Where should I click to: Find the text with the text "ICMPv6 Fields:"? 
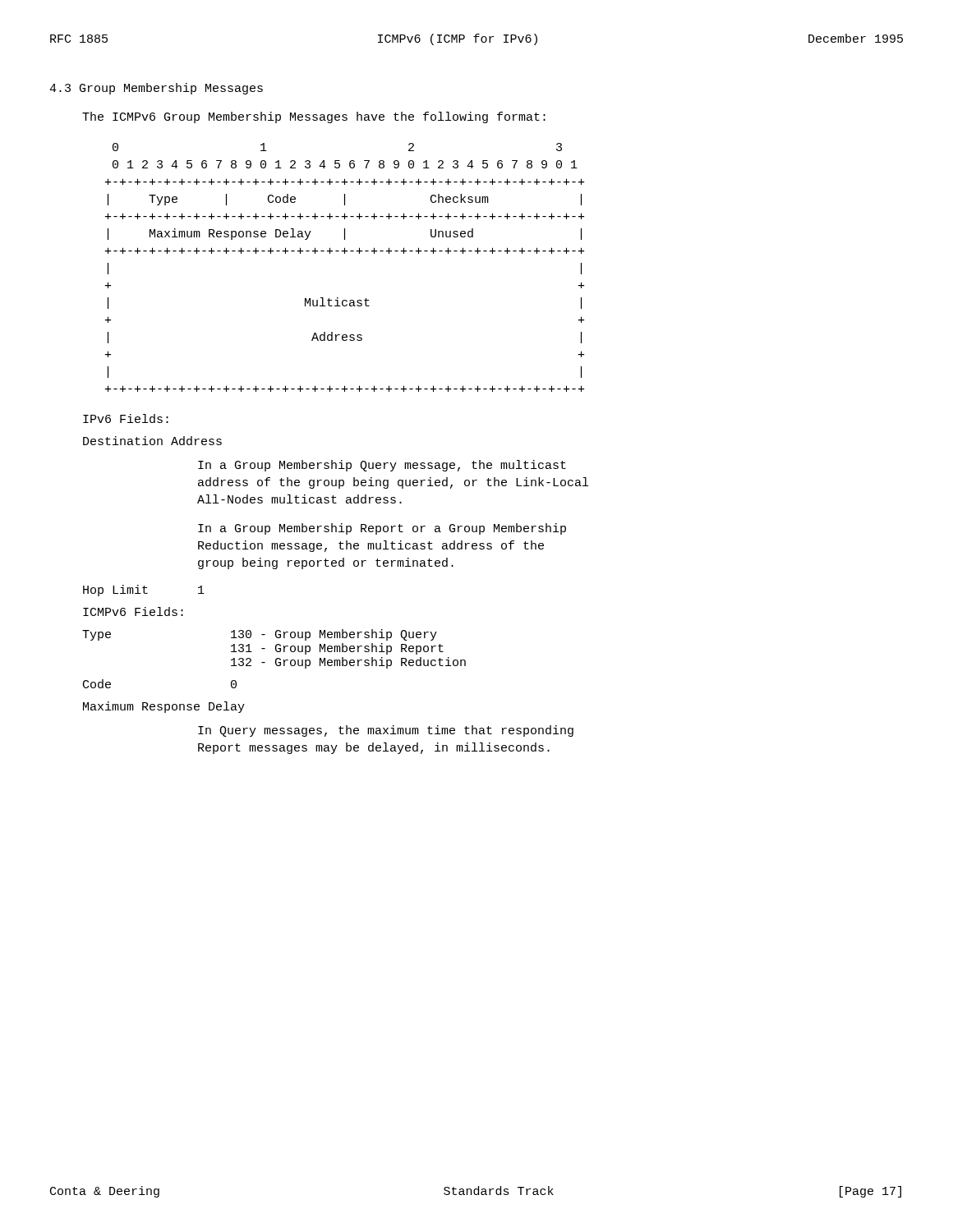tap(134, 613)
